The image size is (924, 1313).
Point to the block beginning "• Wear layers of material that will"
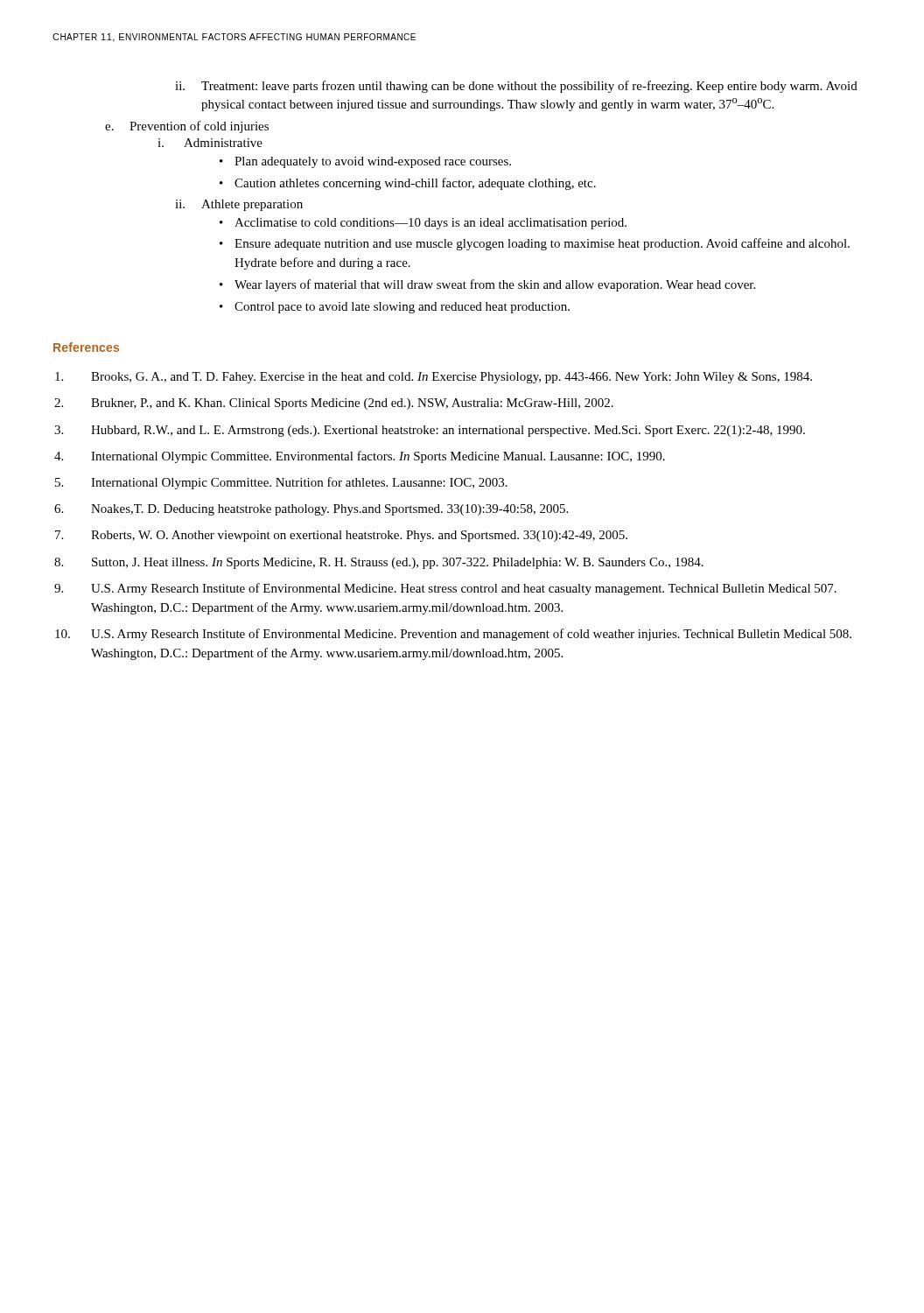487,285
